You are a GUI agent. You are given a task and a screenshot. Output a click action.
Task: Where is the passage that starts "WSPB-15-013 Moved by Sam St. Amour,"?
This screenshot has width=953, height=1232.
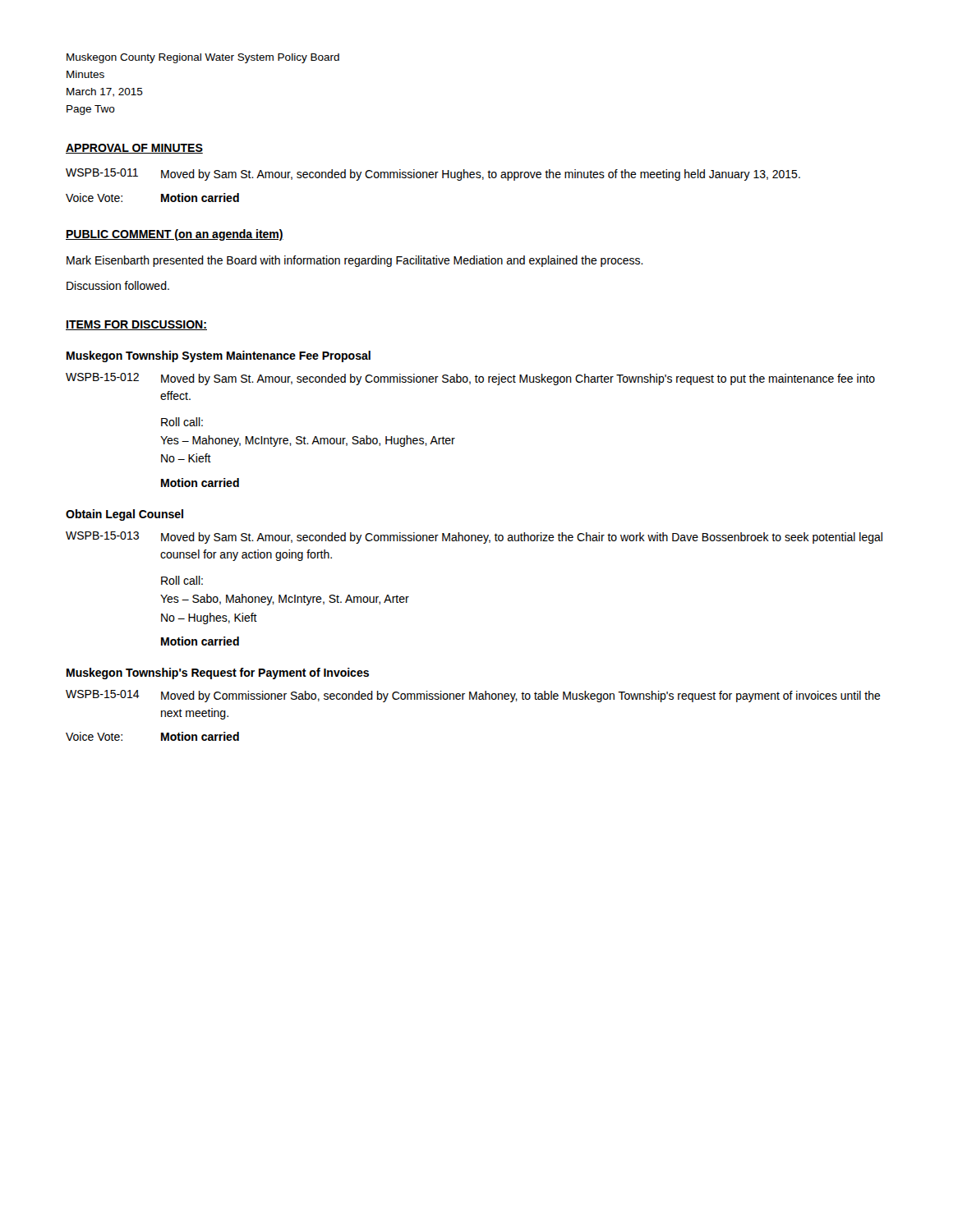476,546
